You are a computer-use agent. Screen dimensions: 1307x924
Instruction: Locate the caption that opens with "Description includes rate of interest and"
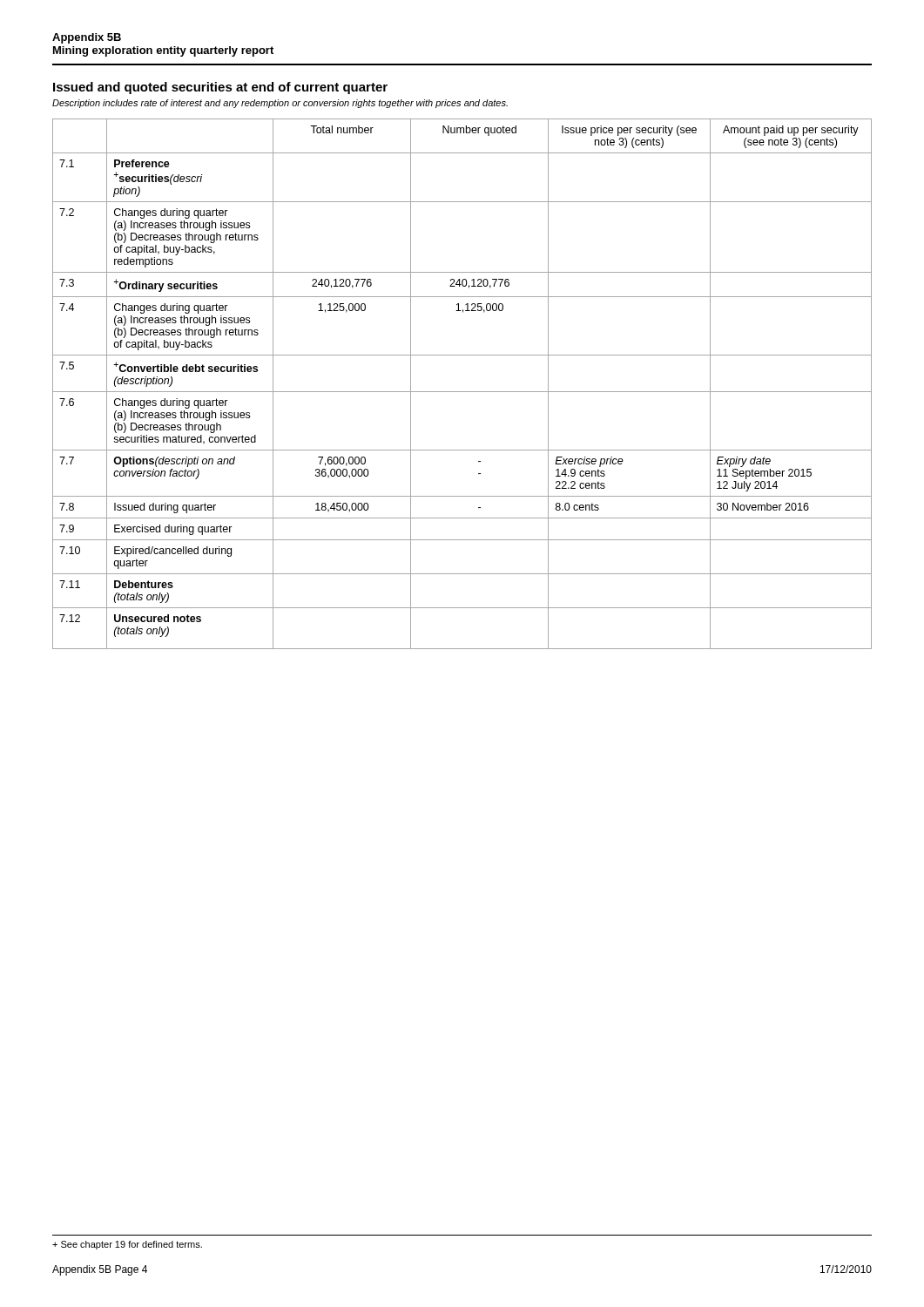pyautogui.click(x=462, y=103)
